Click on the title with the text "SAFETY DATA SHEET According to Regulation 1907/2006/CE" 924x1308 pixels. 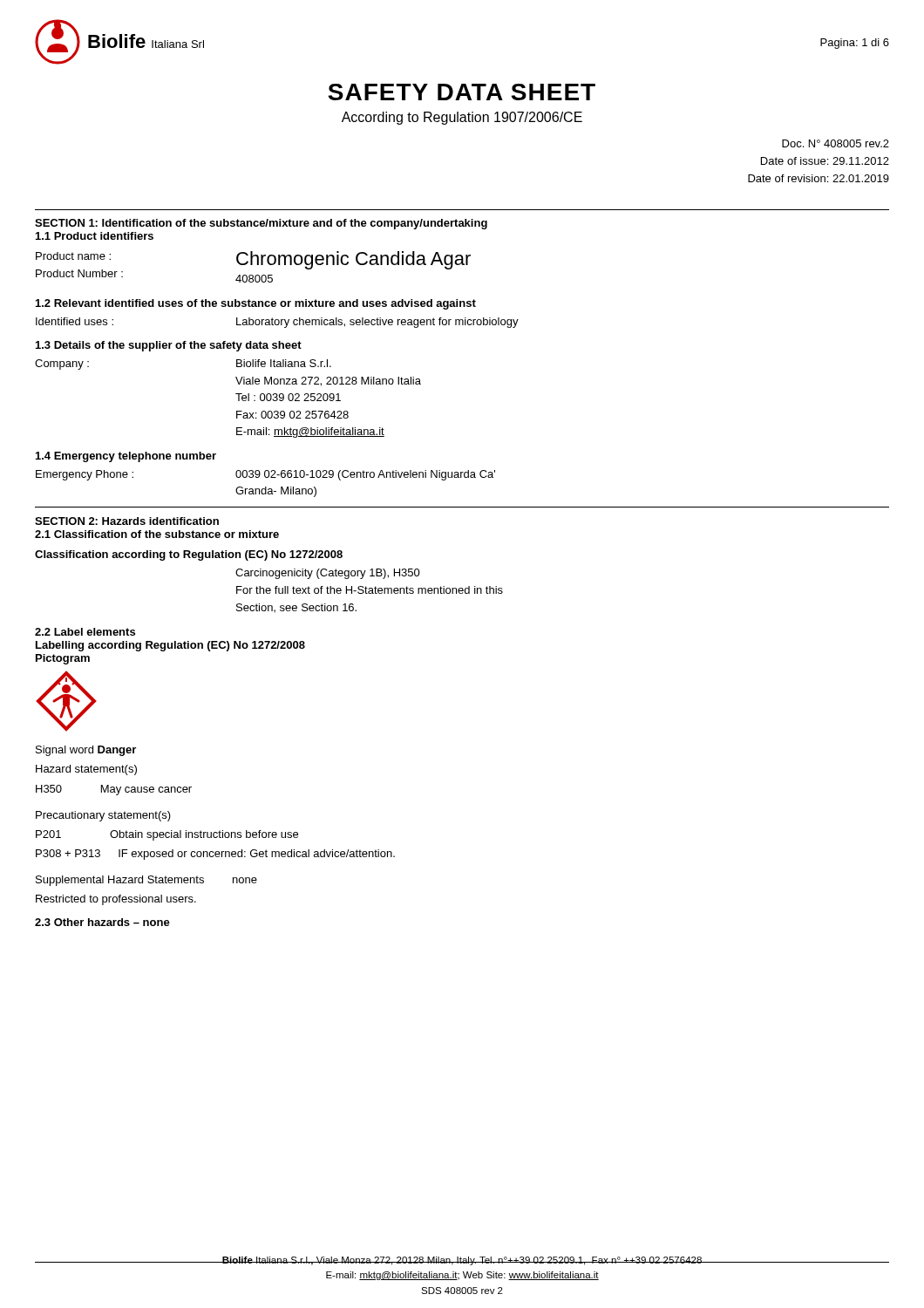pyautogui.click(x=462, y=102)
